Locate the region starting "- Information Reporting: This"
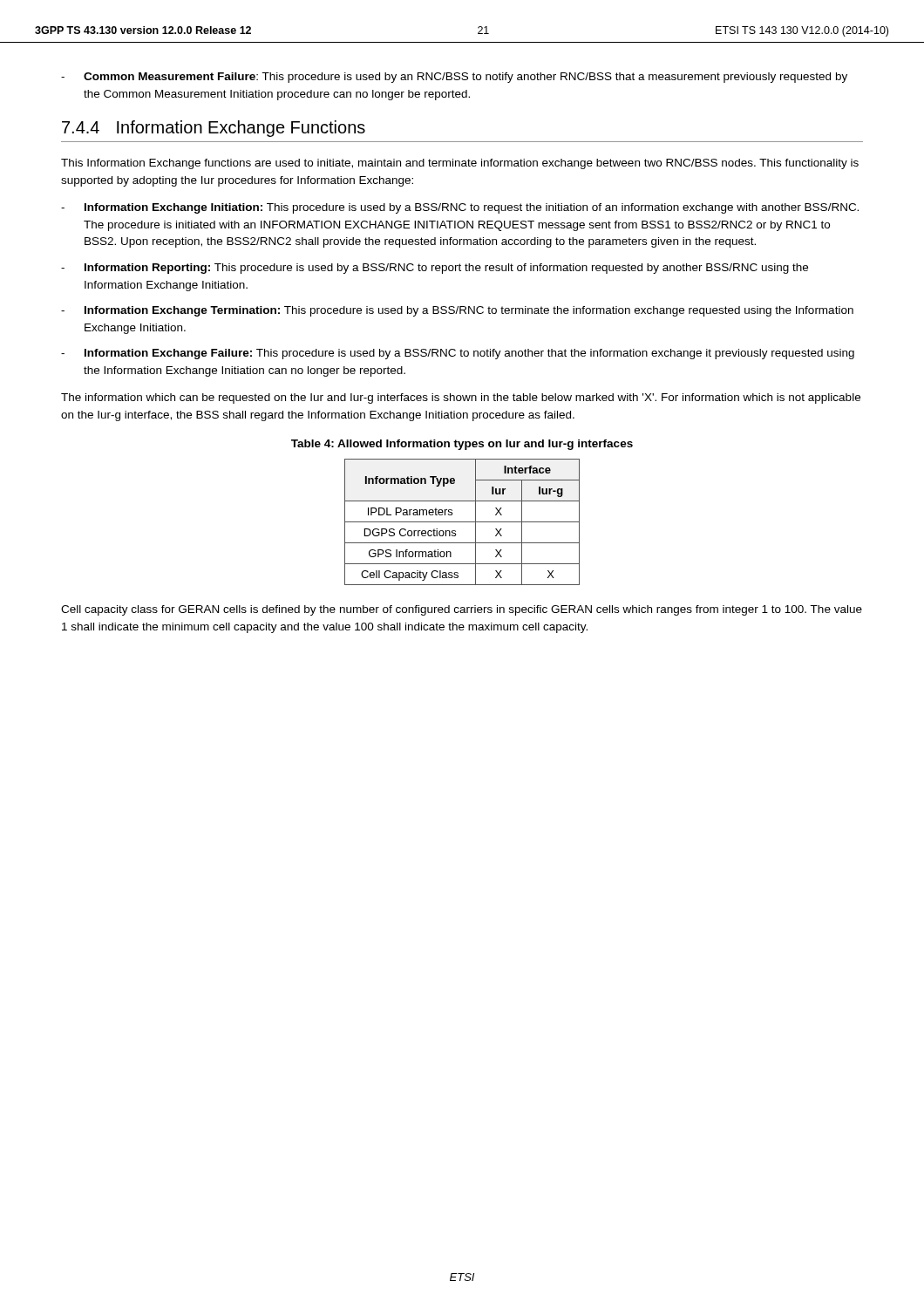 462,276
